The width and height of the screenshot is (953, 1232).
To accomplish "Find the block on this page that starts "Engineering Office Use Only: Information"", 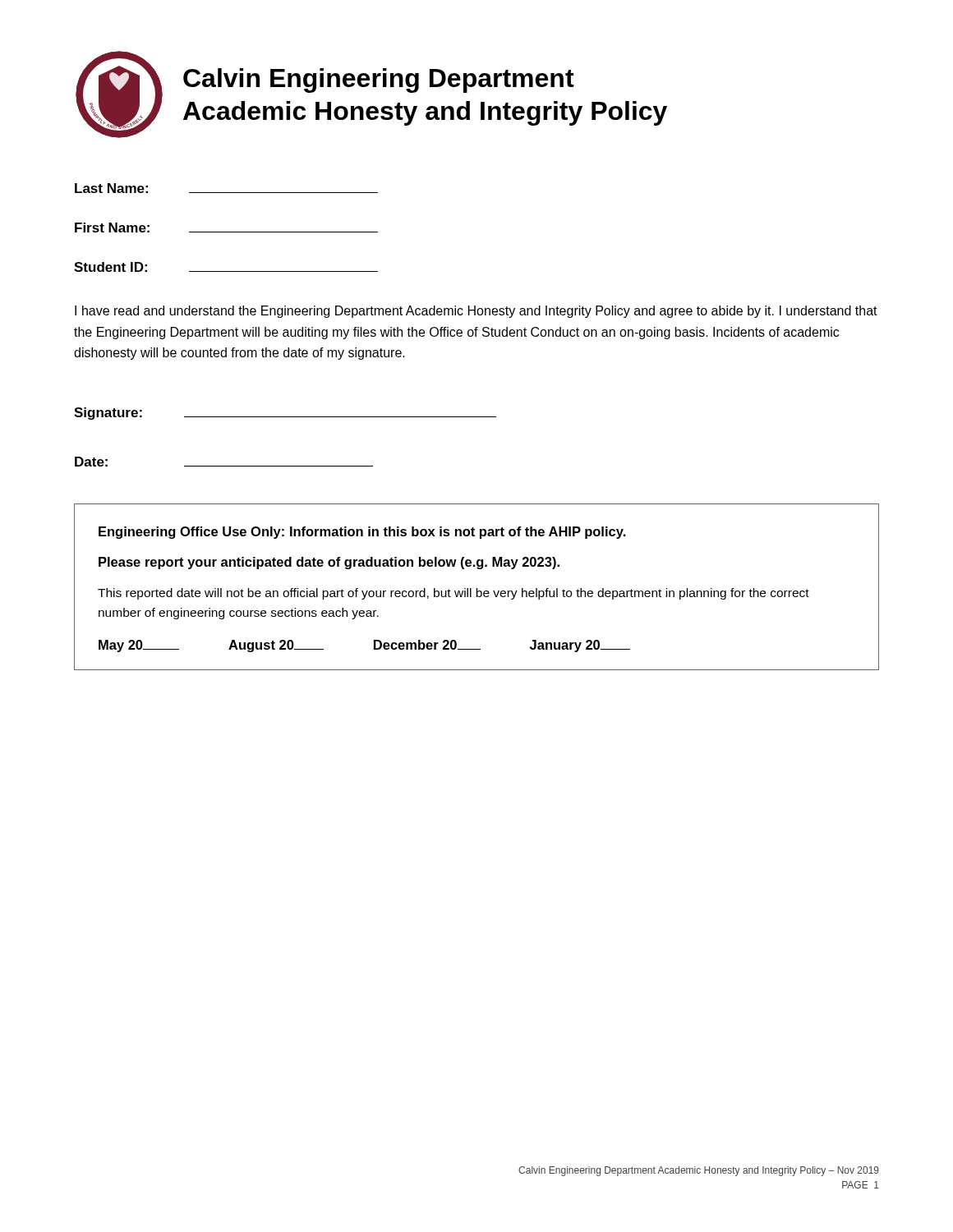I will [x=476, y=588].
